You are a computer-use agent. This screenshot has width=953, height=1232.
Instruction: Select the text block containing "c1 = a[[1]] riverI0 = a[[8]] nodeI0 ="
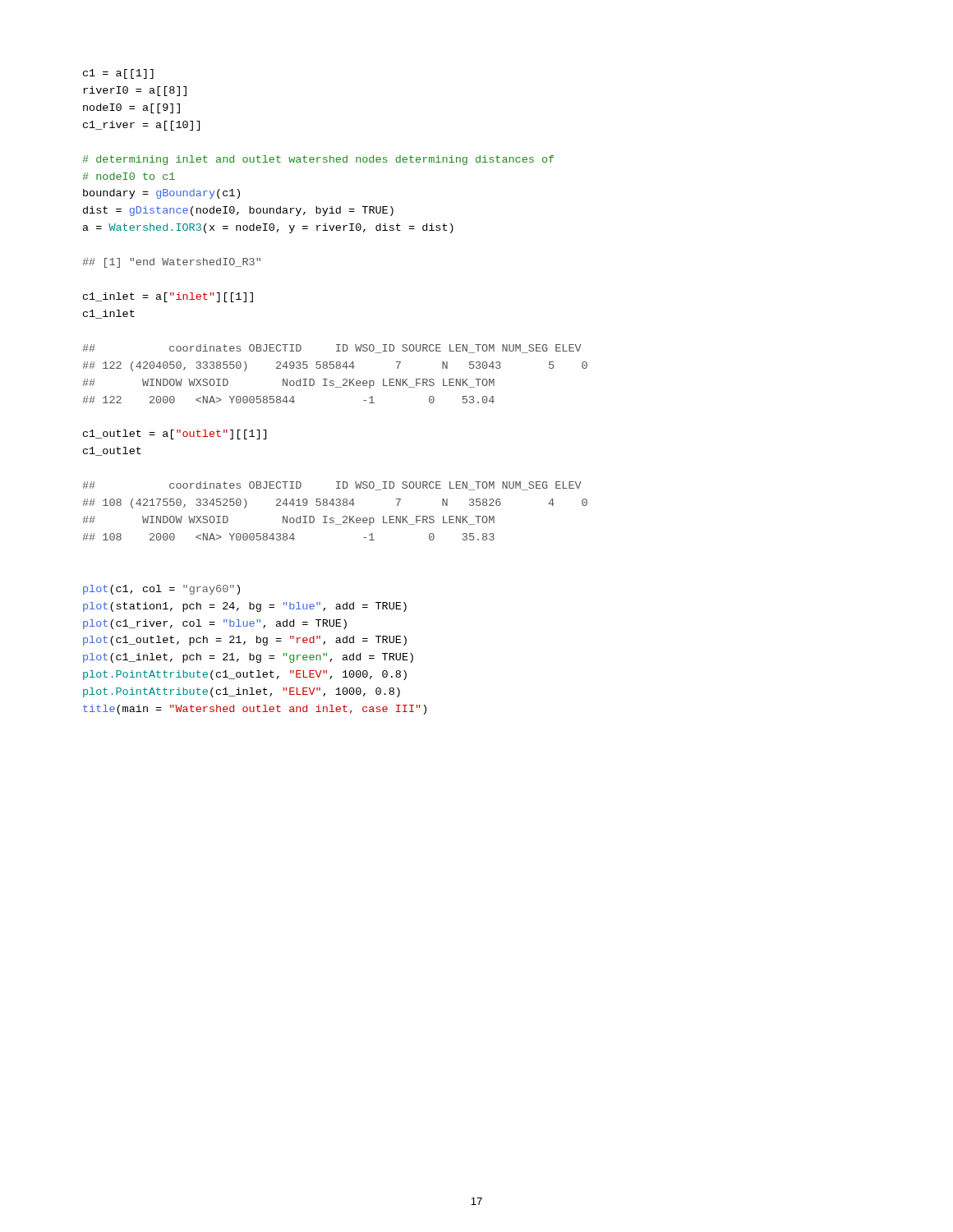tap(476, 392)
